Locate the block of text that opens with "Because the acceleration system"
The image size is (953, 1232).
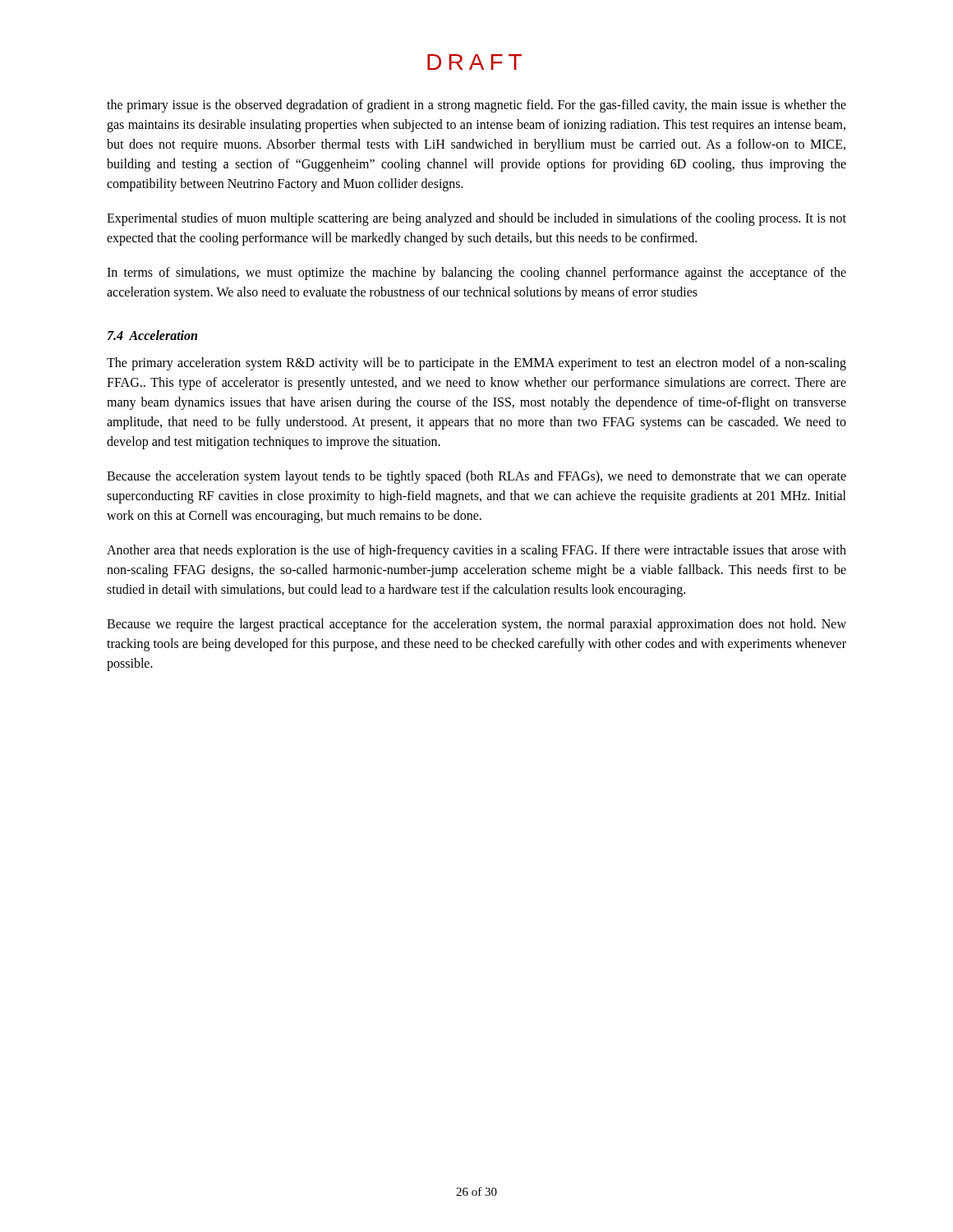pos(476,496)
